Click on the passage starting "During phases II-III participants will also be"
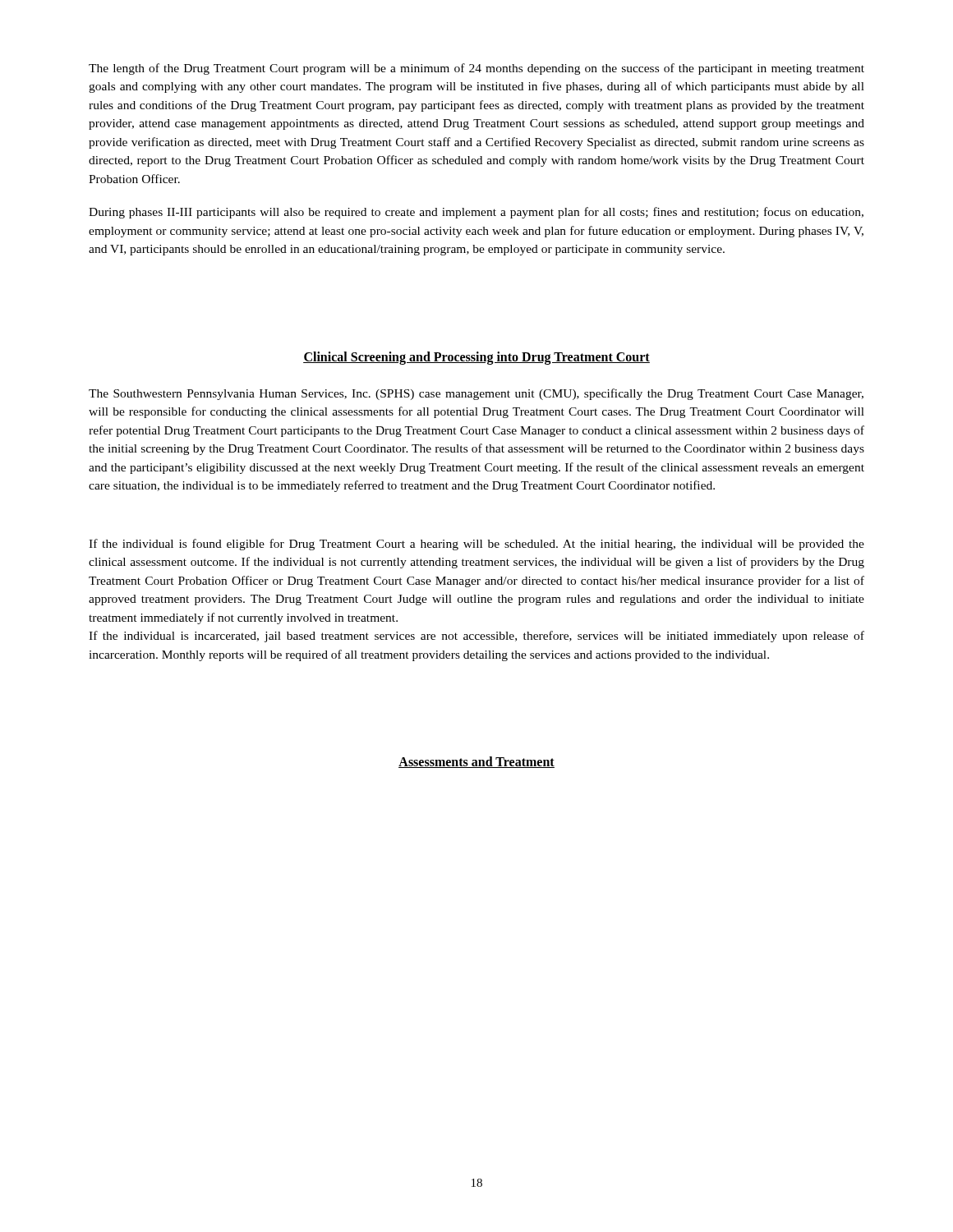Viewport: 953px width, 1232px height. click(476, 230)
